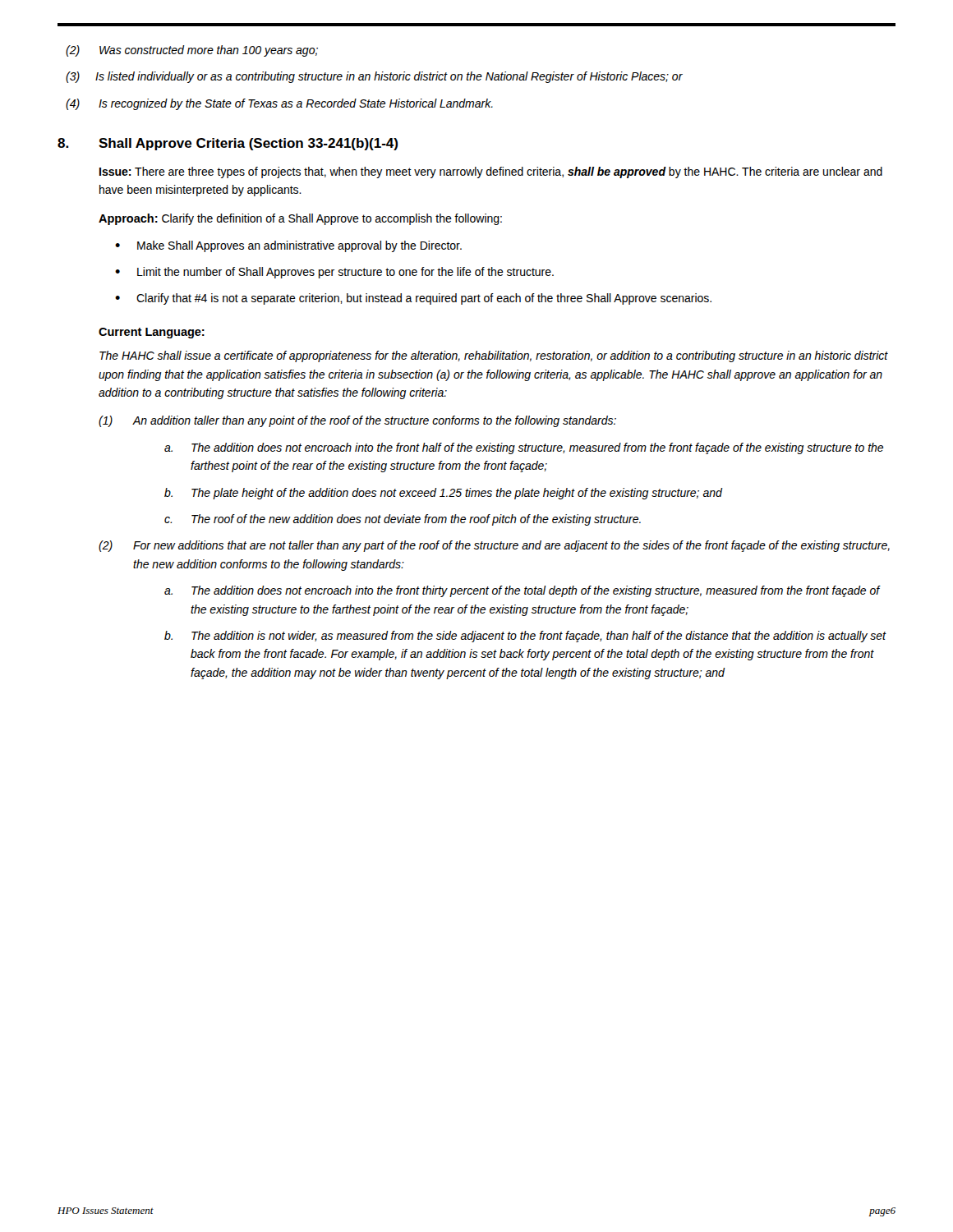Select the list item that says "c. The roof of"

click(x=403, y=519)
